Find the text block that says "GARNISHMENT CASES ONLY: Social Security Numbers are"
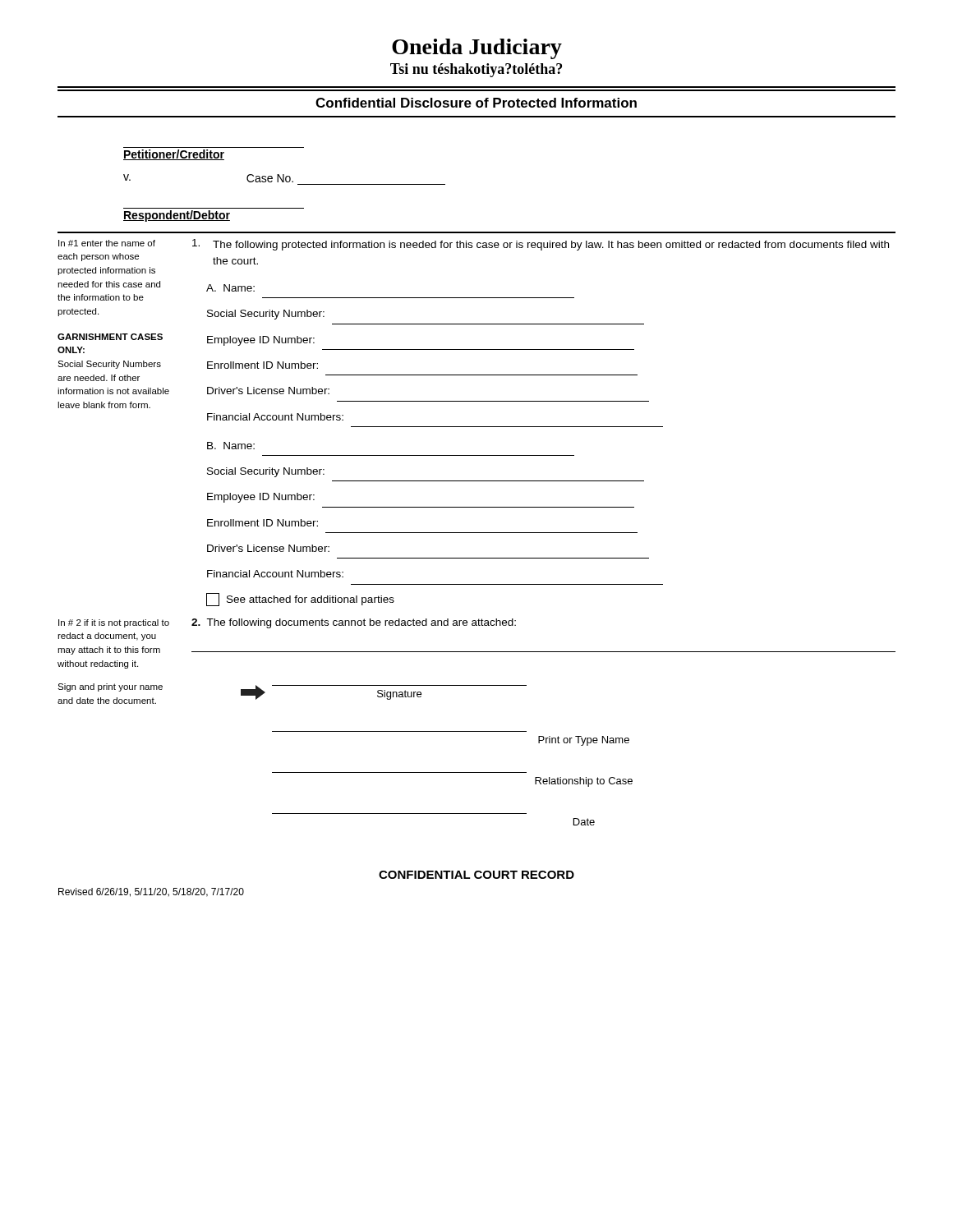 [x=113, y=371]
